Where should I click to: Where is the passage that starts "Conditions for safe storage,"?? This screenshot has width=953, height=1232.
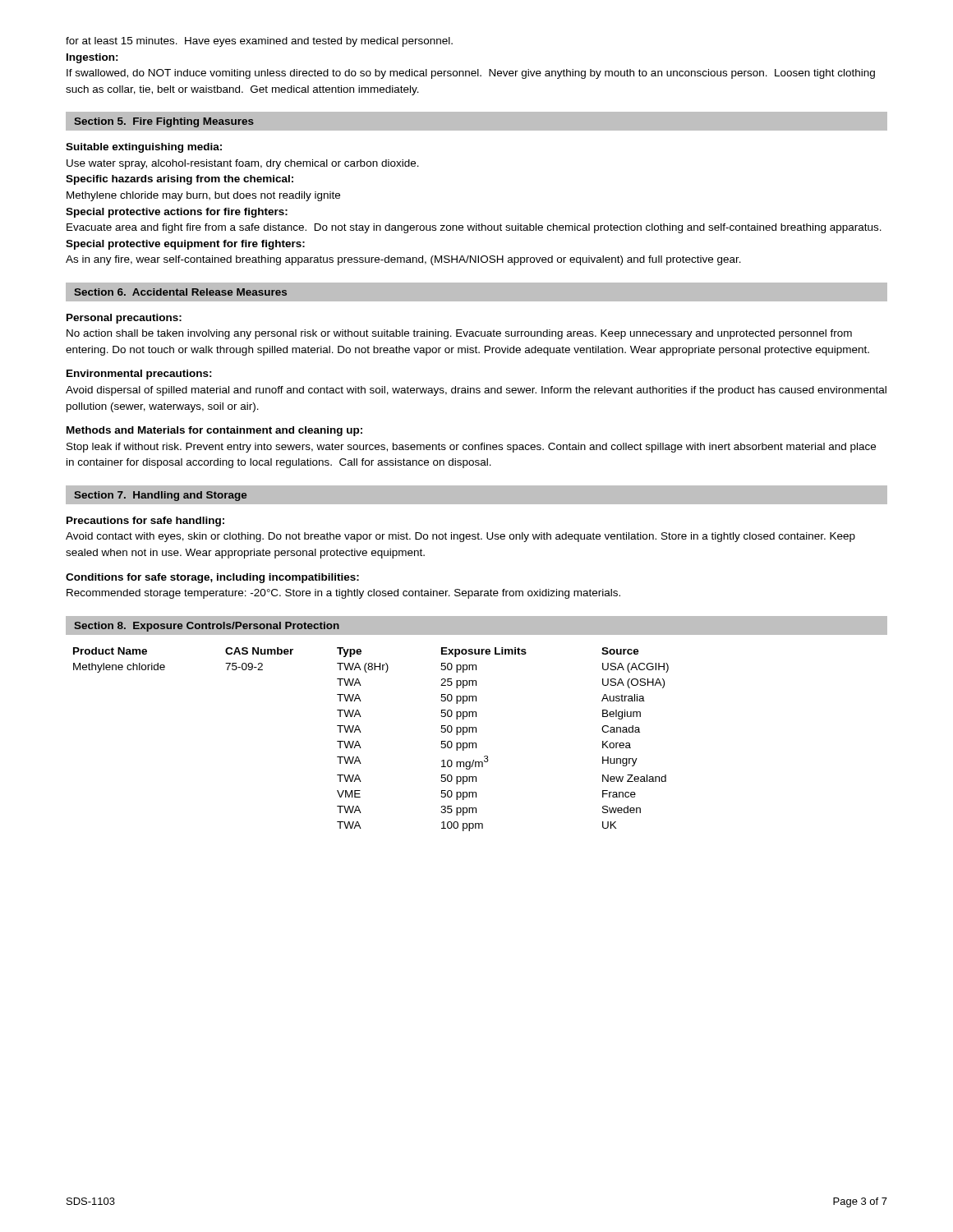pyautogui.click(x=344, y=585)
